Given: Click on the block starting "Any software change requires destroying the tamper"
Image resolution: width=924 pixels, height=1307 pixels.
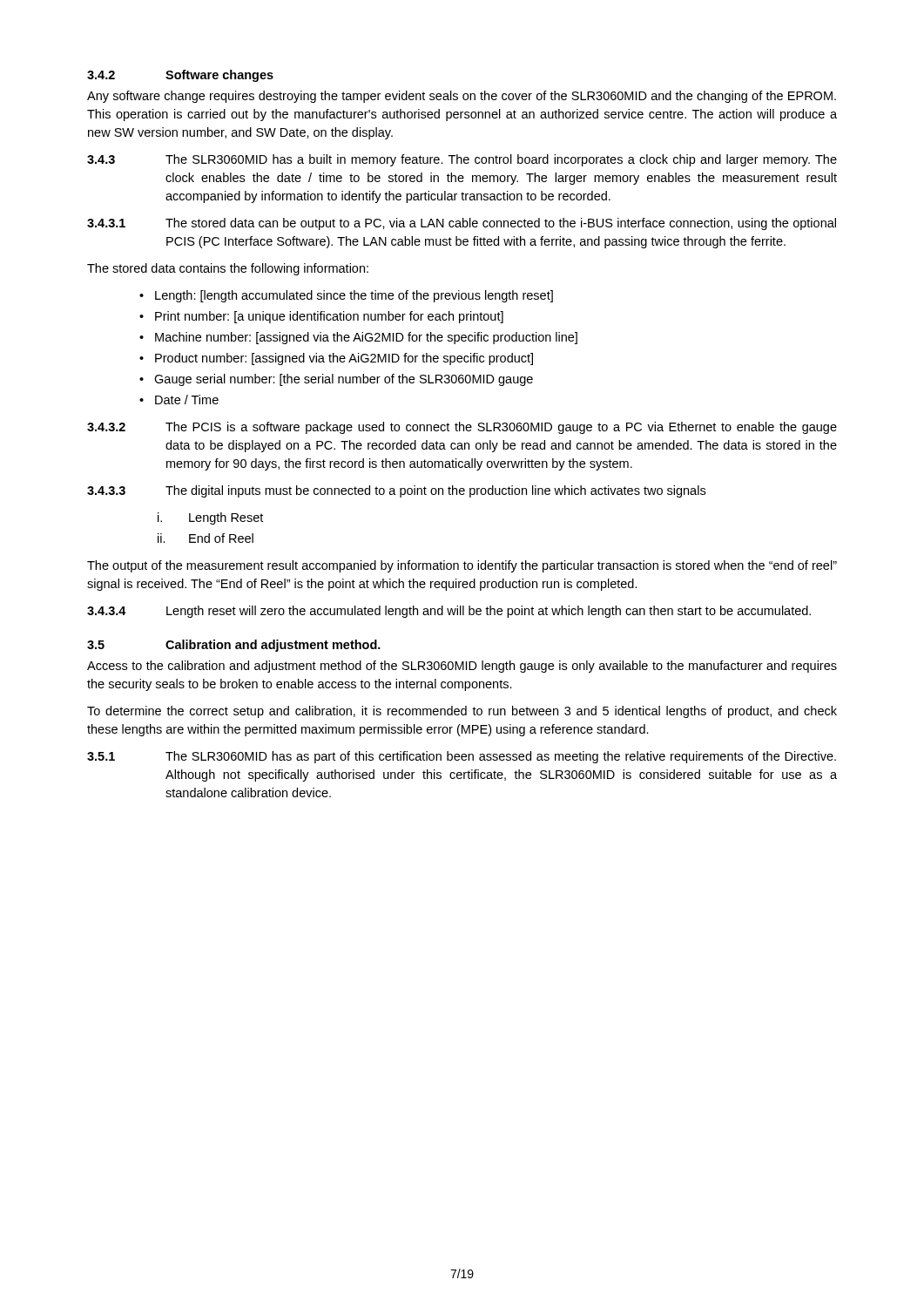Looking at the screenshot, I should tap(462, 115).
